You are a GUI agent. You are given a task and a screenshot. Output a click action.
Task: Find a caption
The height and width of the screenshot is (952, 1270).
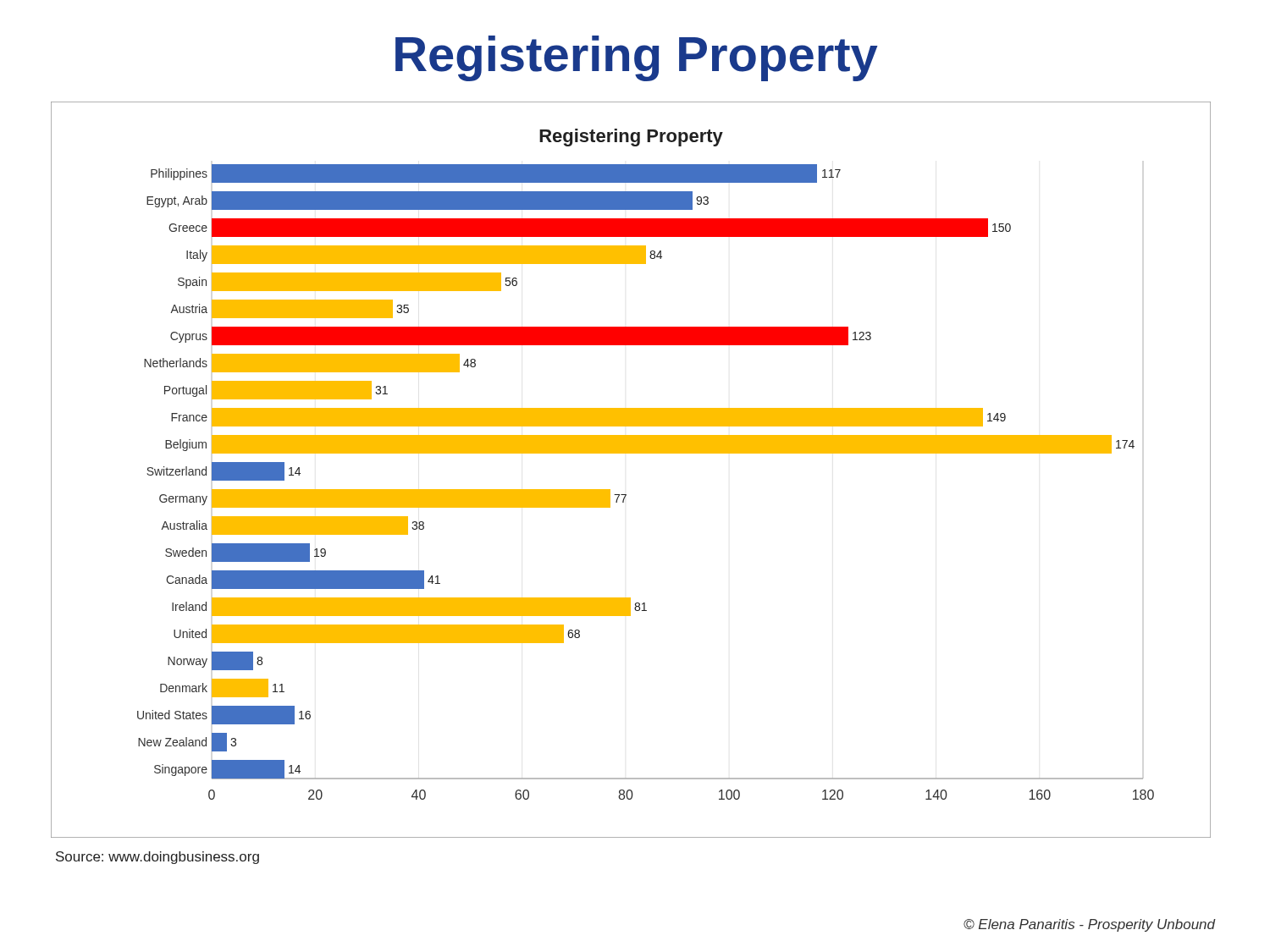tap(157, 857)
